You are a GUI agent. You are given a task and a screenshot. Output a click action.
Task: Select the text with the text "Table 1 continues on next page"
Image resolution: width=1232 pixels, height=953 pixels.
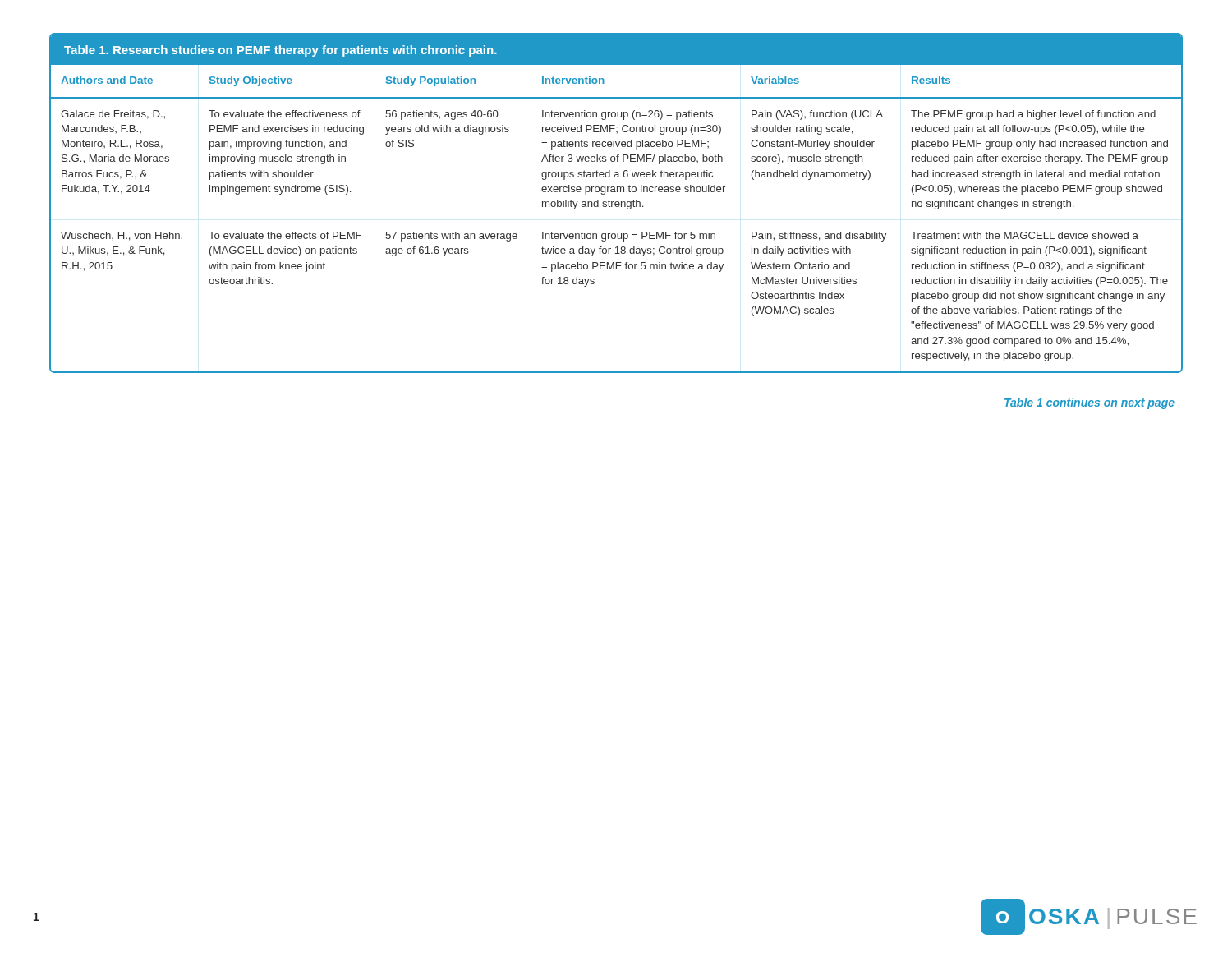click(1089, 403)
